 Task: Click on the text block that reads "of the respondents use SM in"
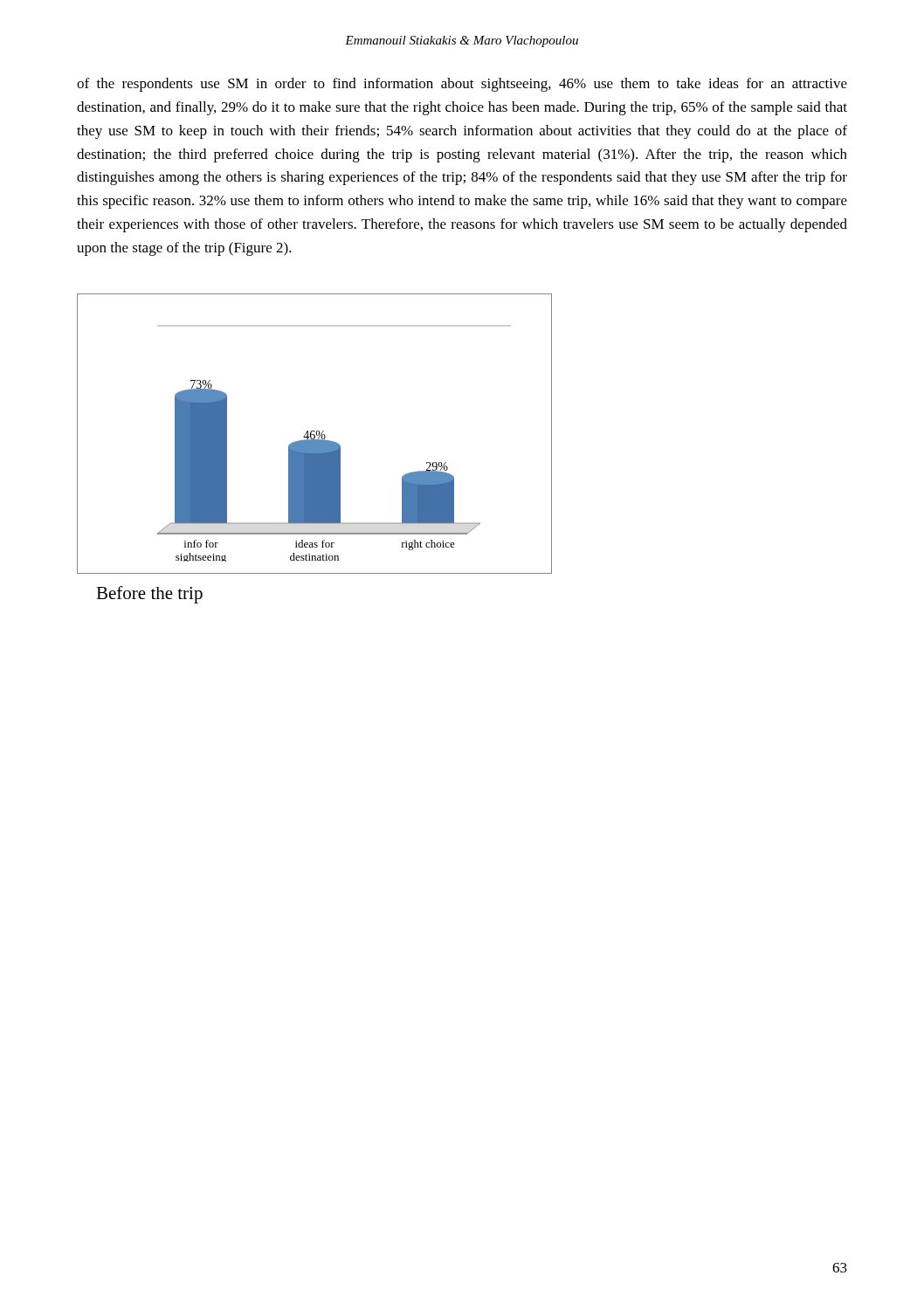462,165
